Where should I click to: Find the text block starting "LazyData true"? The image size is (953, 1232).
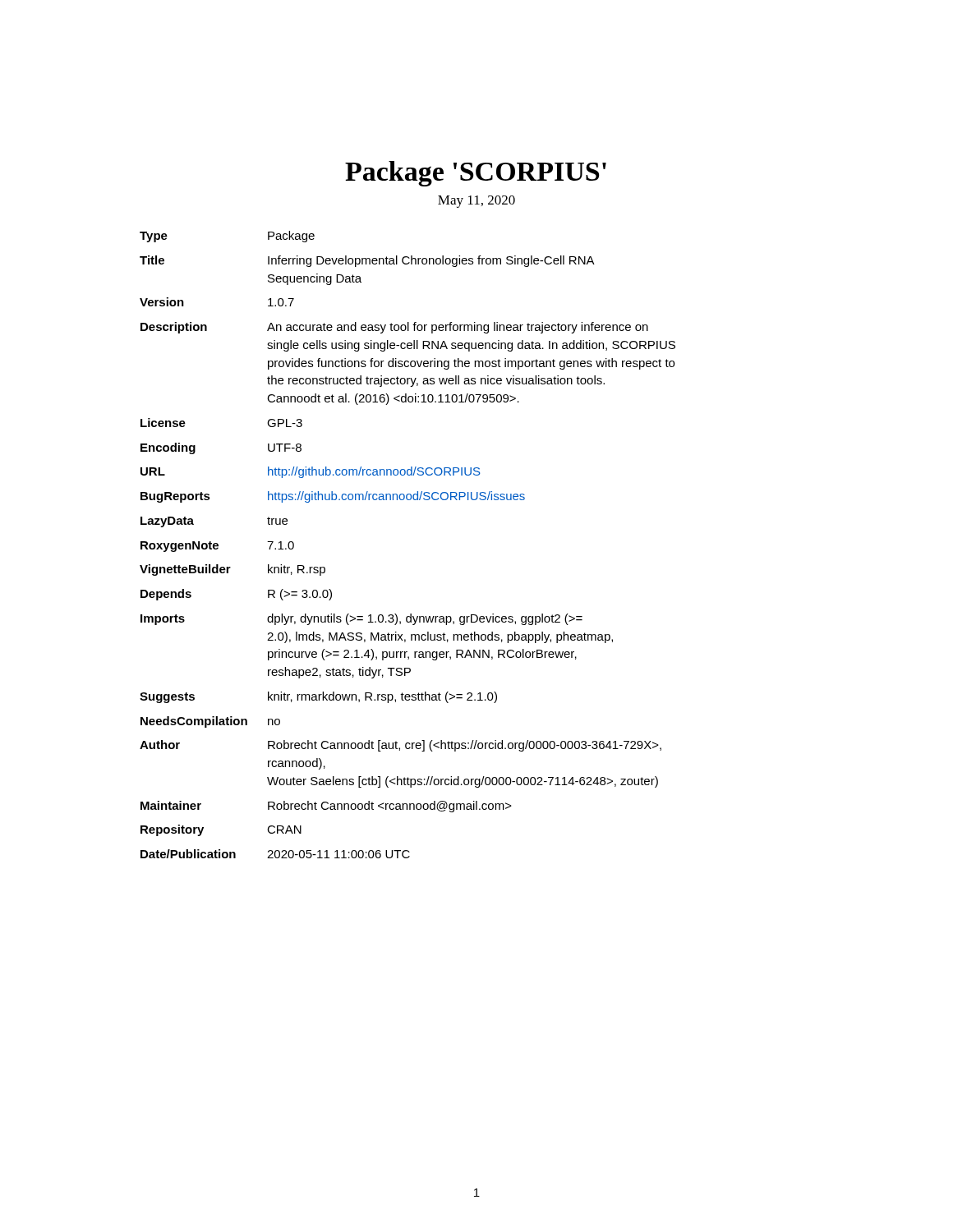(x=153, y=522)
